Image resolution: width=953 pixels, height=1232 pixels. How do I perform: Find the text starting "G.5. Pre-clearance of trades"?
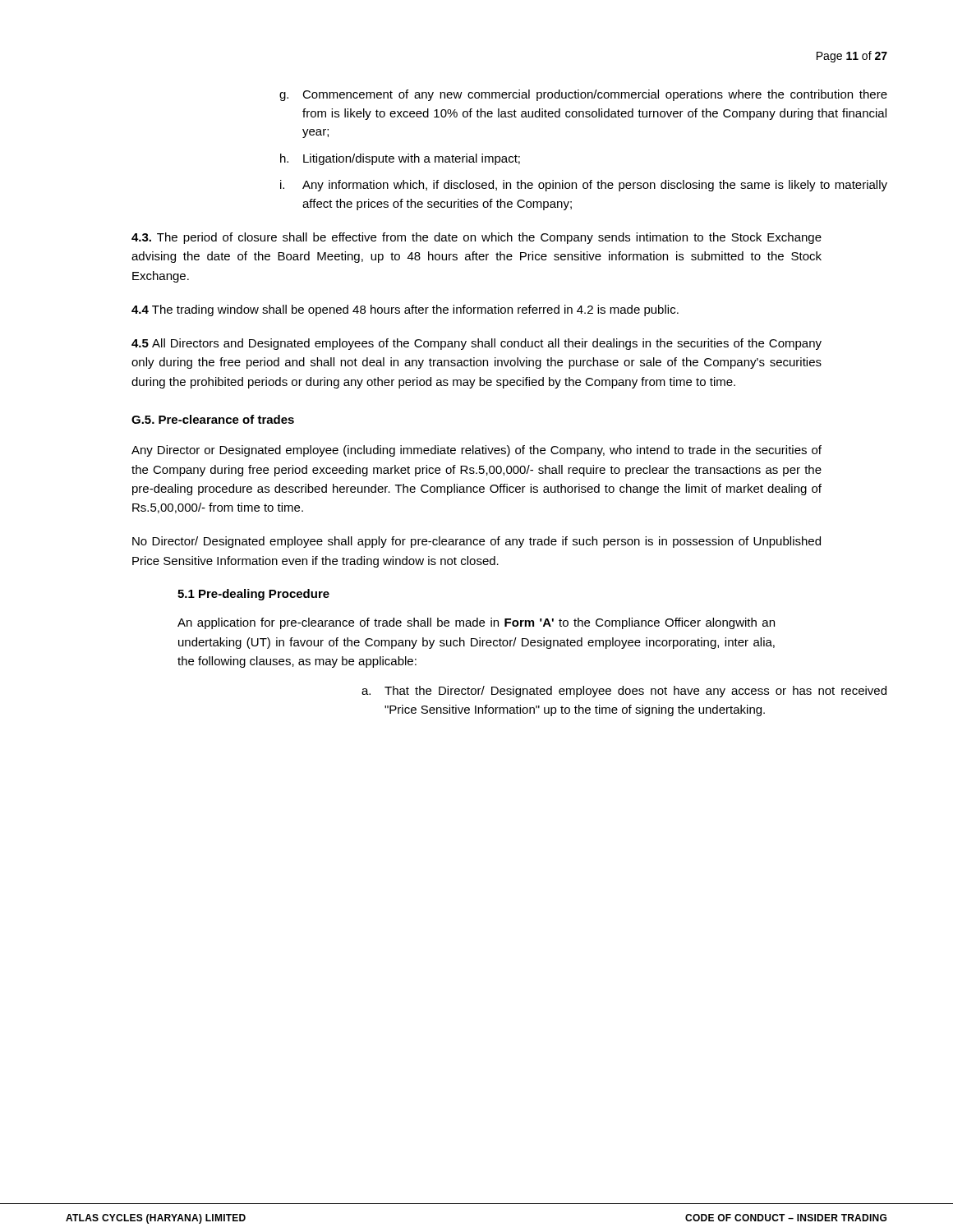click(x=213, y=419)
